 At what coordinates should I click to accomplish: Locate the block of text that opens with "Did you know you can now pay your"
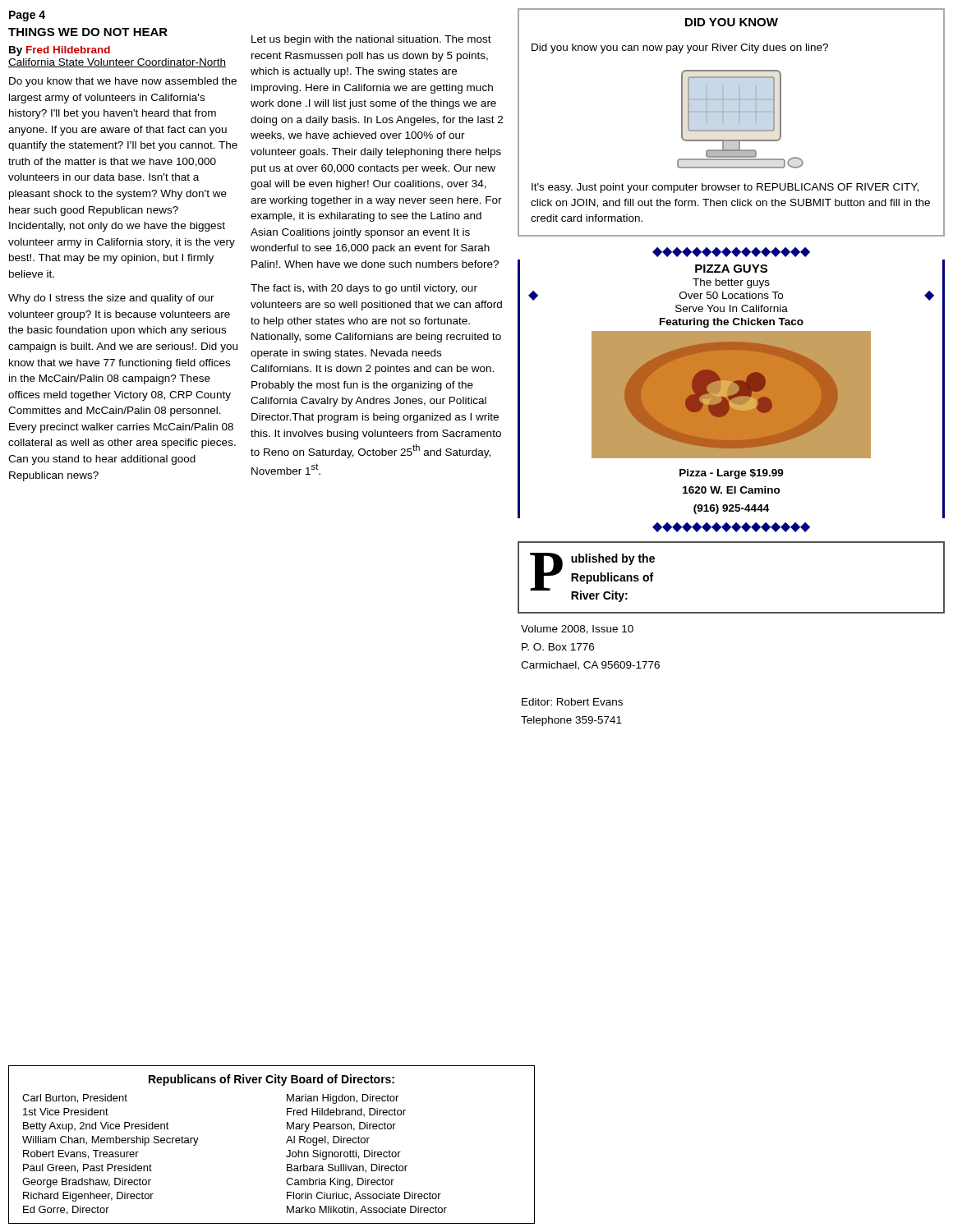(x=680, y=47)
